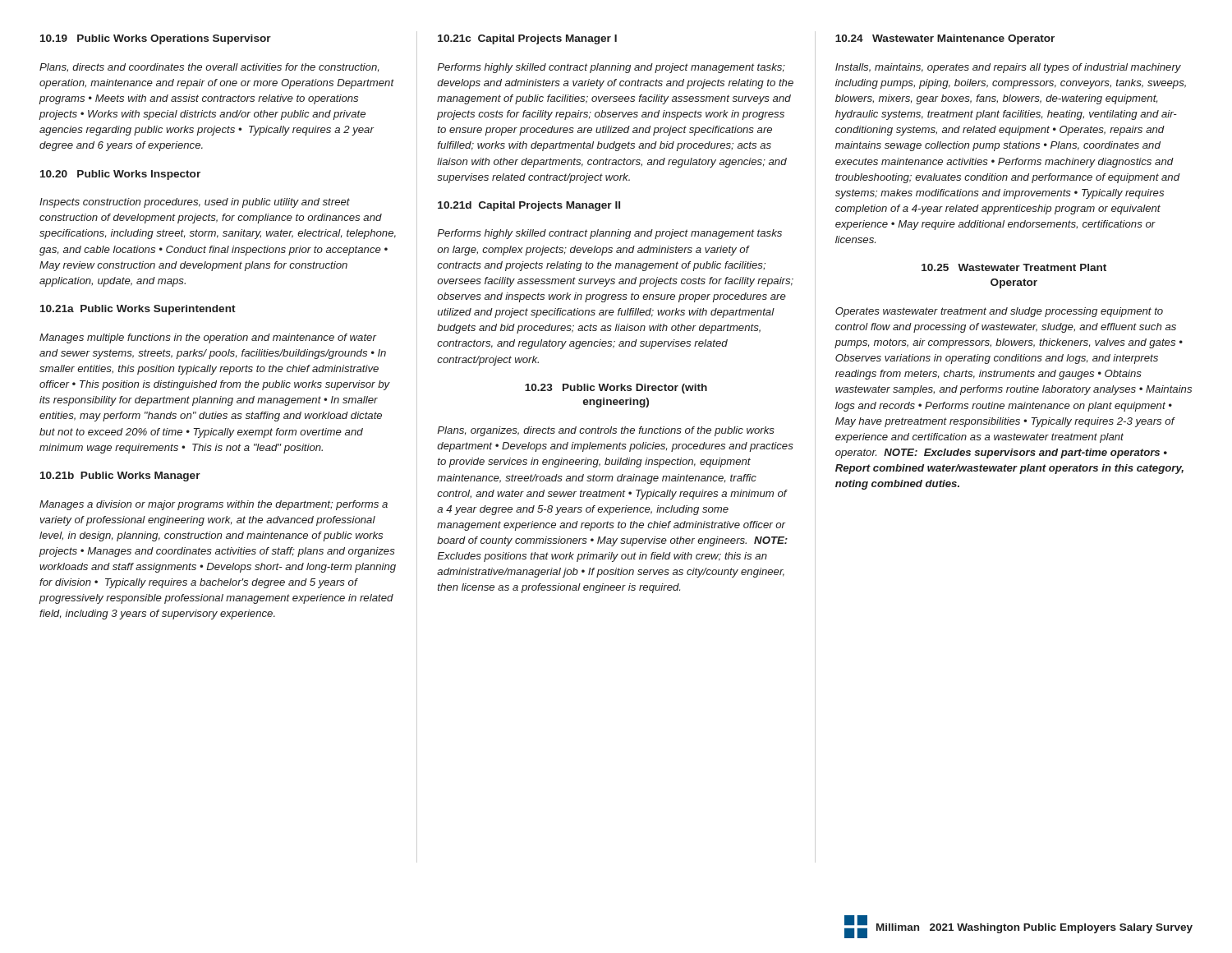This screenshot has width=1232, height=953.
Task: Select the text block that says "Manages a division or"
Action: tap(218, 559)
